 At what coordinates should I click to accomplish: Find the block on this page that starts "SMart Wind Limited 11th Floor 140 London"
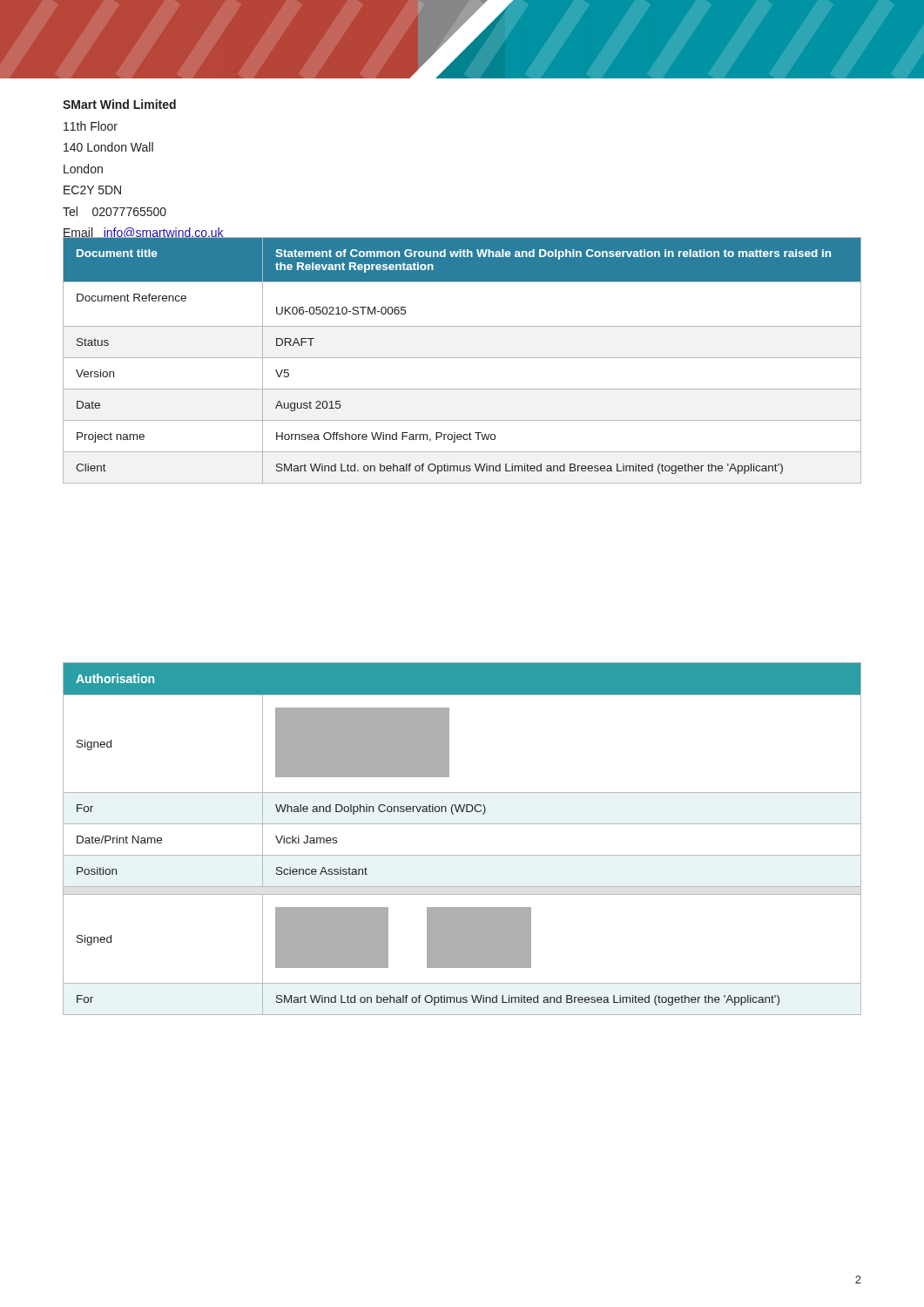[119, 104]
